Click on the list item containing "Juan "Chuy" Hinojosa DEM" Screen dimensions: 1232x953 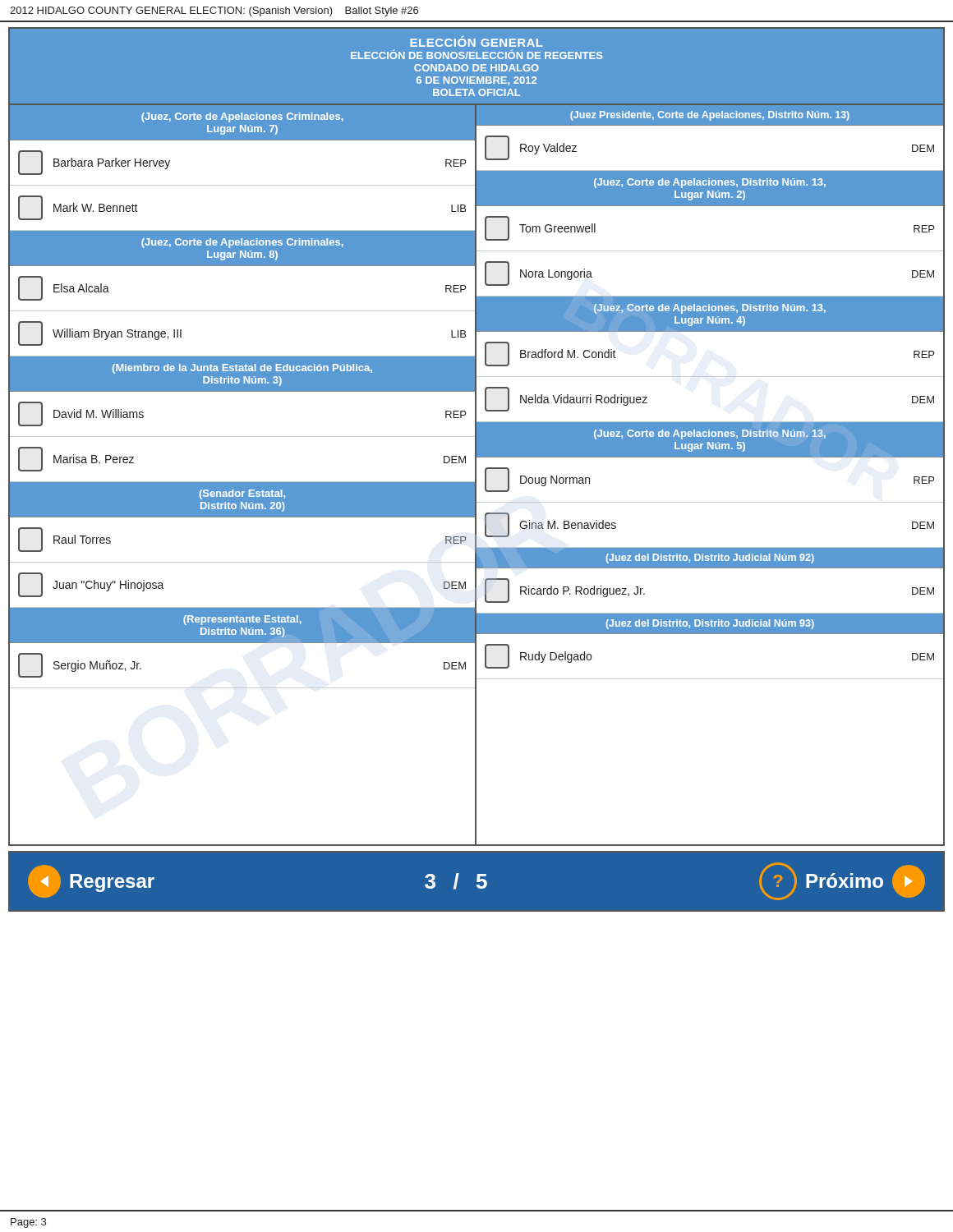click(110, 585)
